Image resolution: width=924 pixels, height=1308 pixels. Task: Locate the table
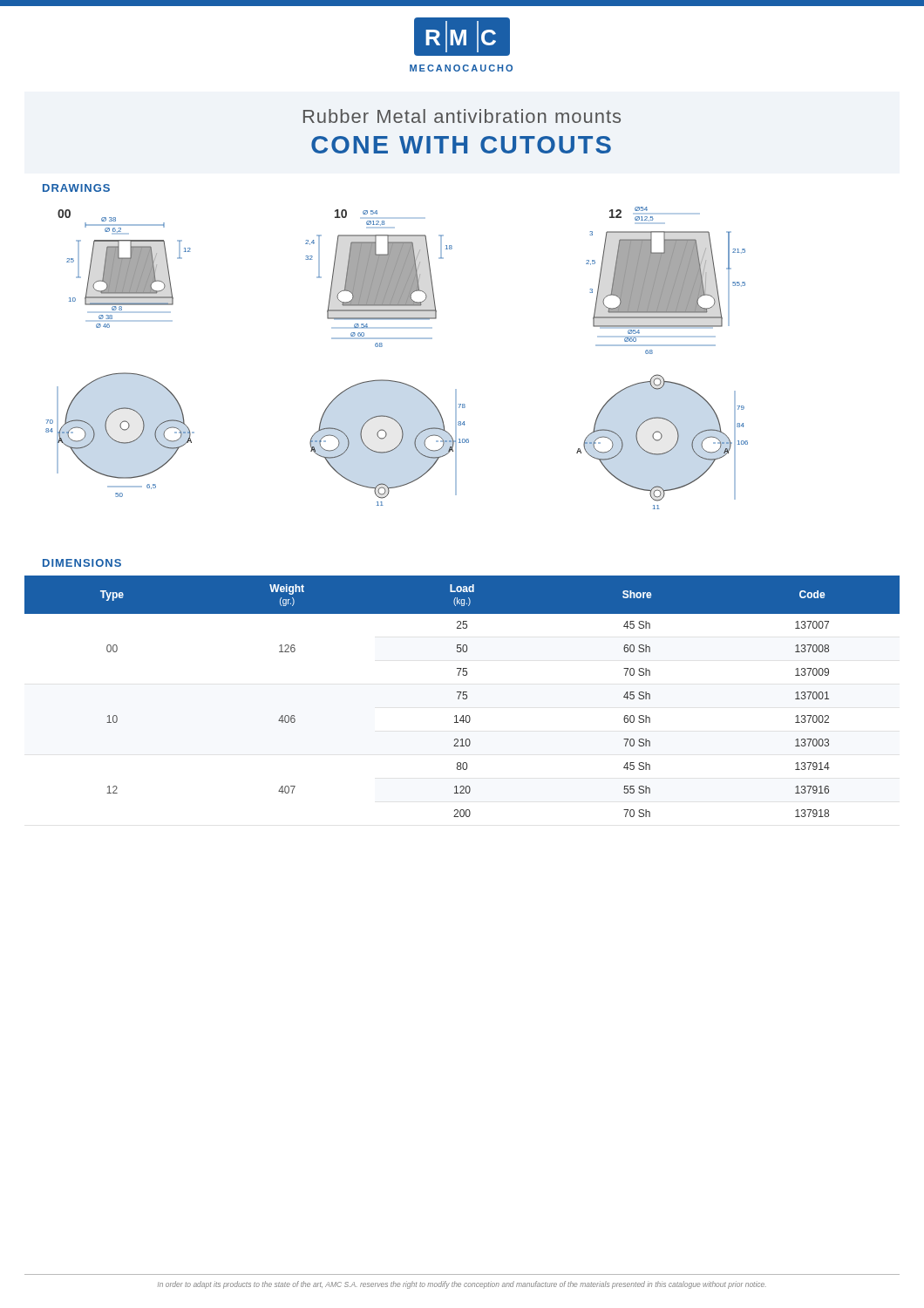[462, 701]
